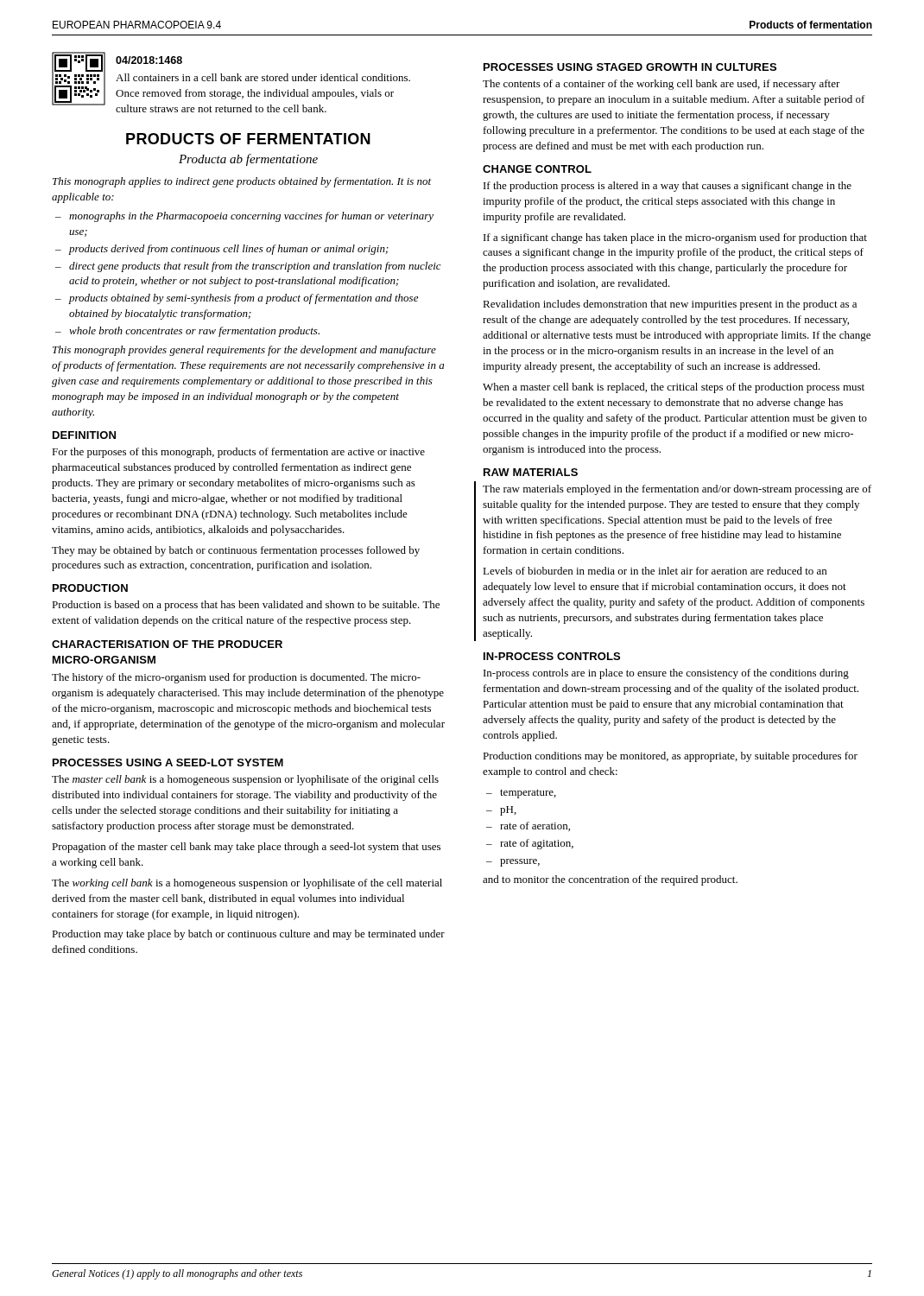Select the text block that says "This monograph applies to indirect gene products"
Image resolution: width=924 pixels, height=1296 pixels.
click(x=241, y=189)
